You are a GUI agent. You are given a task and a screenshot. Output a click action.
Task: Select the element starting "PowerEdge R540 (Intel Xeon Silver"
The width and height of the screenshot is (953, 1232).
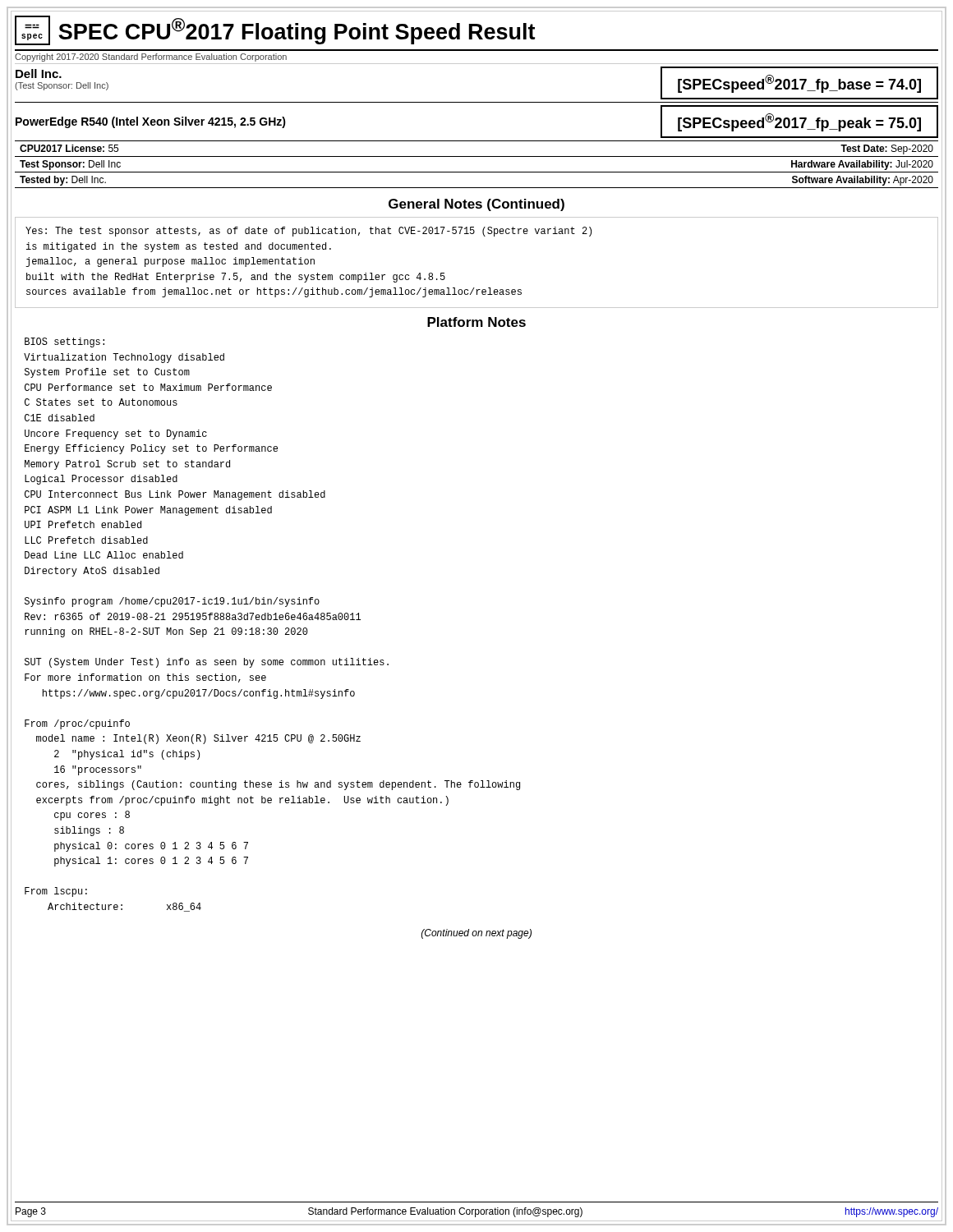point(150,122)
